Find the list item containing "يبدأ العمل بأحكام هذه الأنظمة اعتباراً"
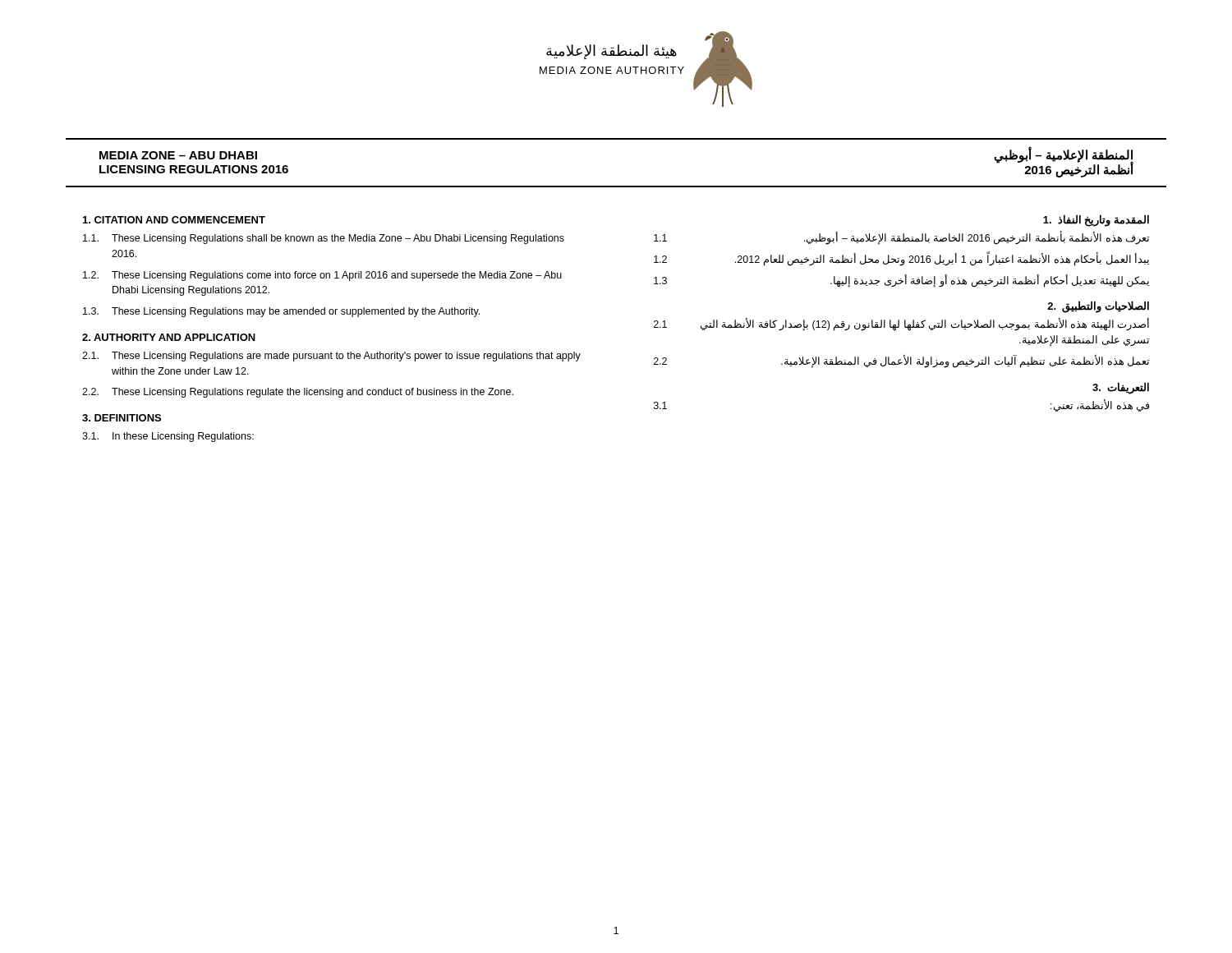The height and width of the screenshot is (953, 1232). point(895,260)
